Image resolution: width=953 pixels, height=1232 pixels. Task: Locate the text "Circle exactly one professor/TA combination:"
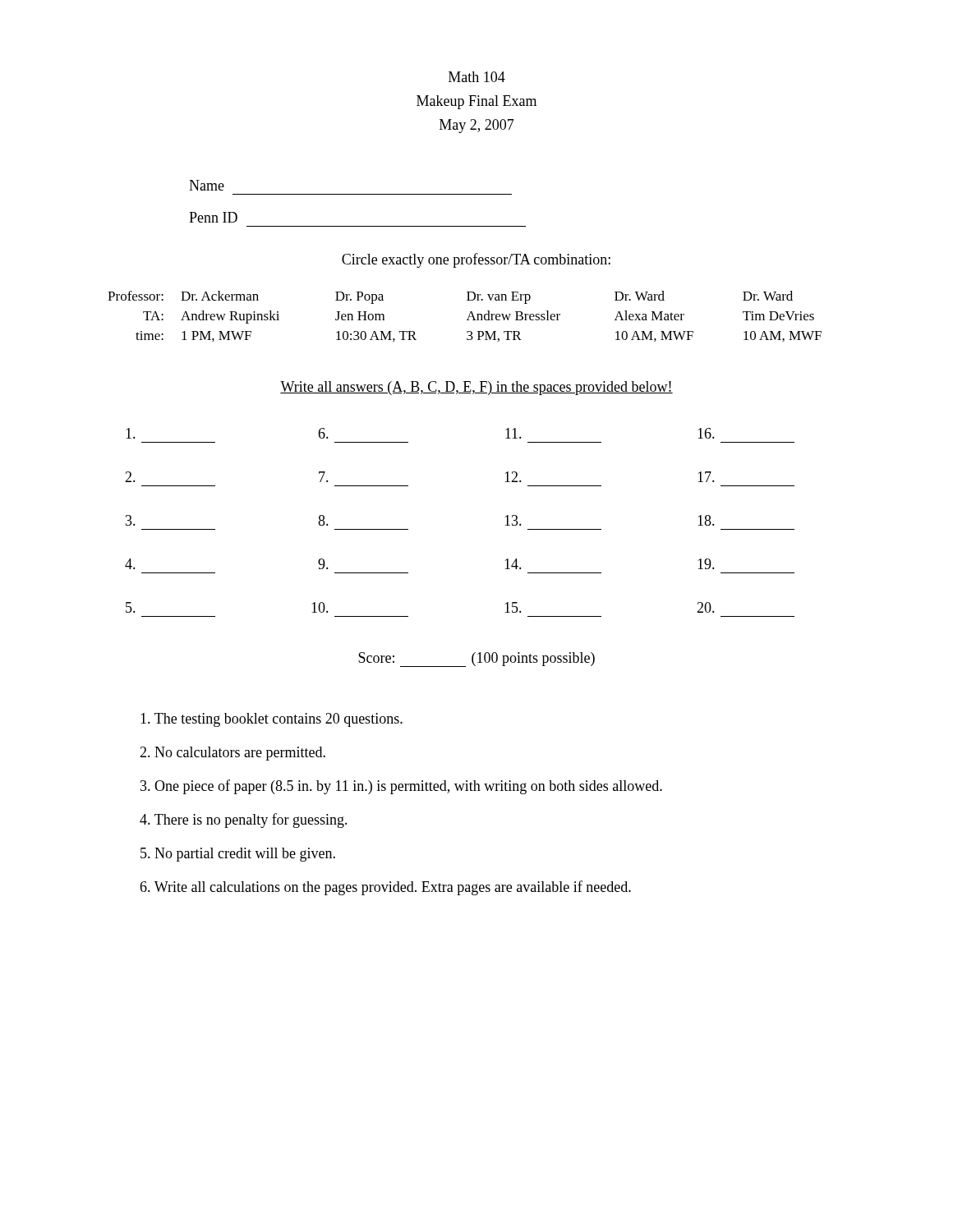[476, 260]
